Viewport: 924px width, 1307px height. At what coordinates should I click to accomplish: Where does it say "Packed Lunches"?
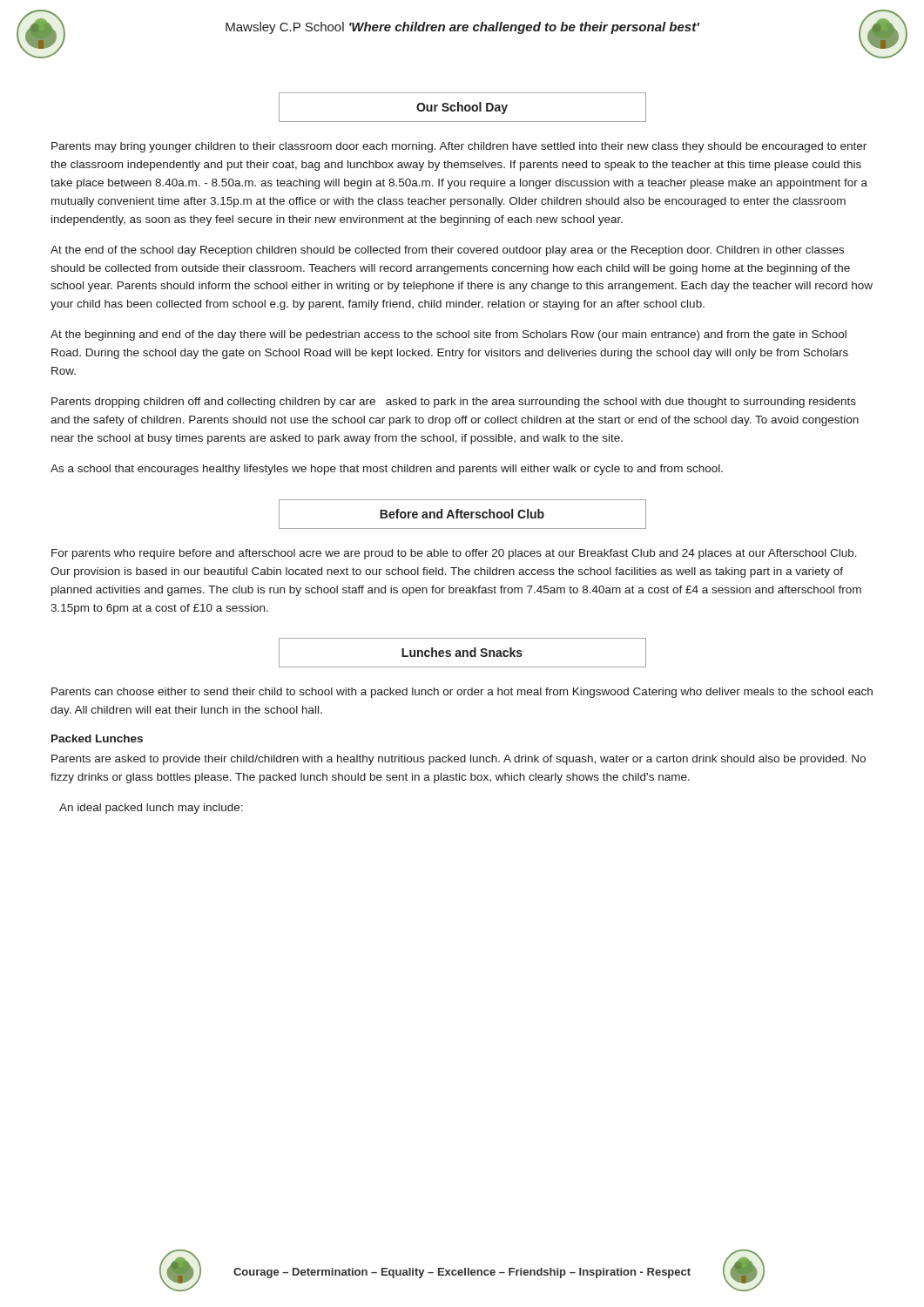pyautogui.click(x=97, y=739)
